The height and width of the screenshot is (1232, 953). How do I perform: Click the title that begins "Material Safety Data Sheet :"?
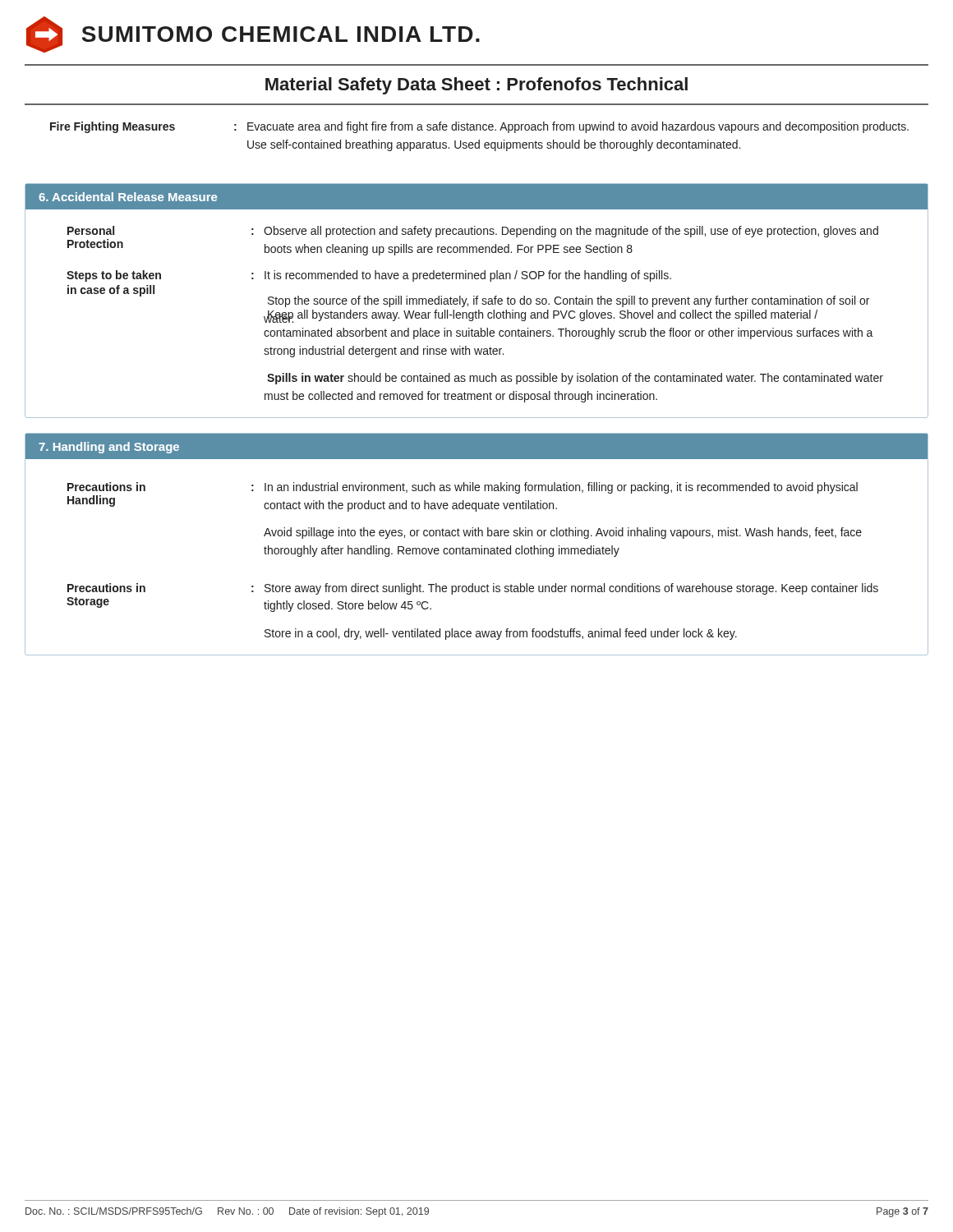click(476, 84)
